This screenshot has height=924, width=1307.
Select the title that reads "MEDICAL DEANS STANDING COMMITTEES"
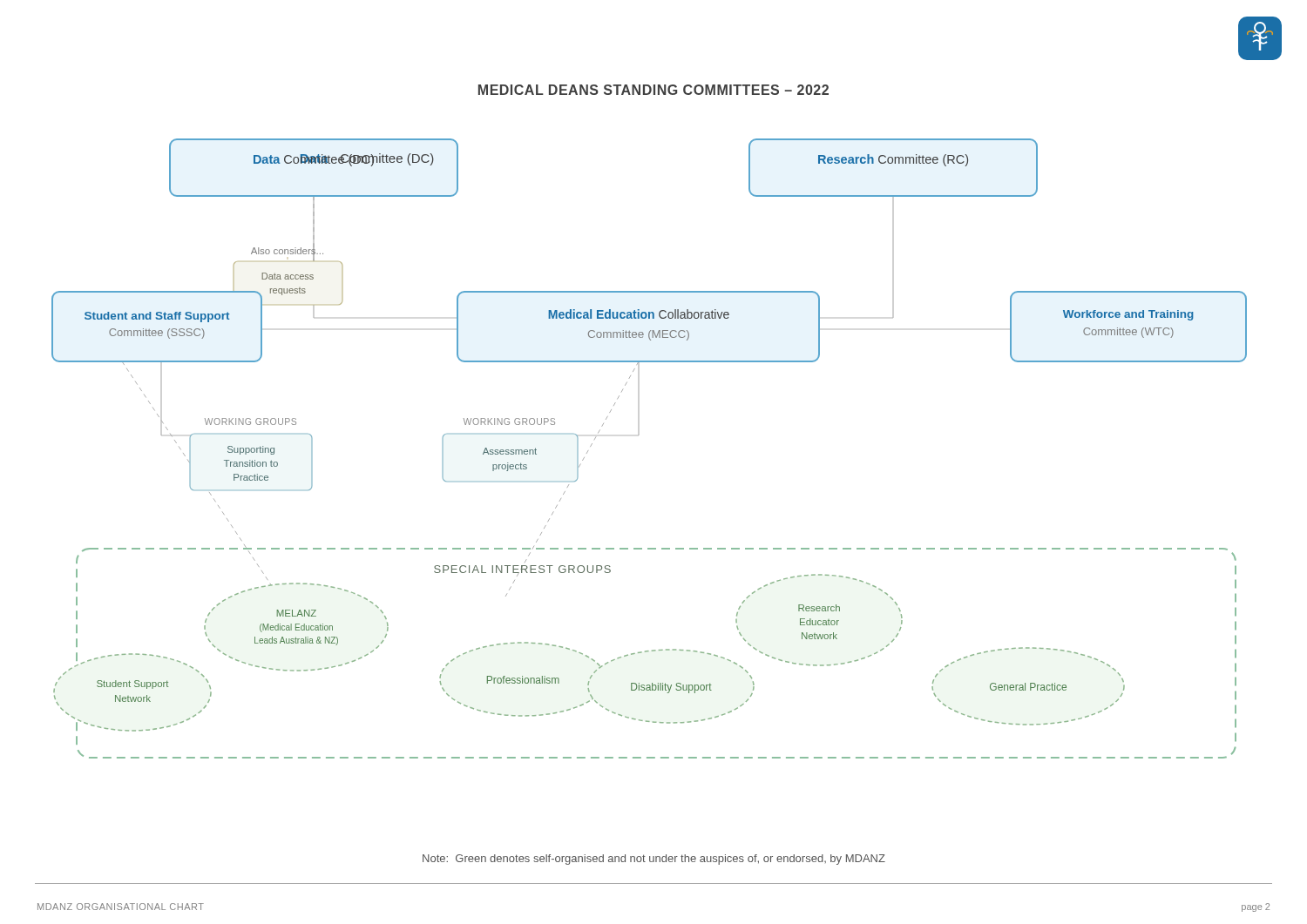pos(654,90)
